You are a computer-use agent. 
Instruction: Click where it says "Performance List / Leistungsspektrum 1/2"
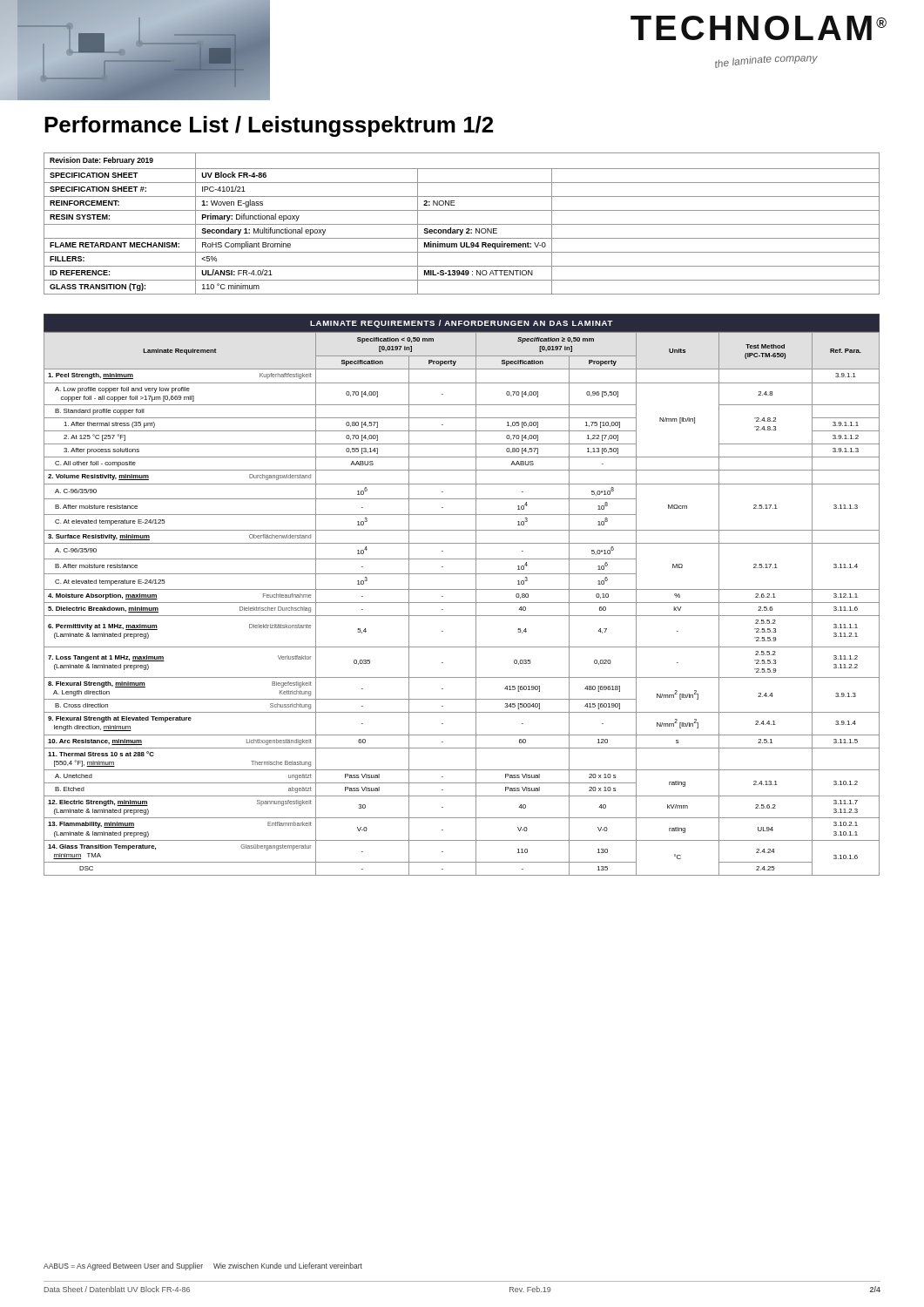point(269,125)
